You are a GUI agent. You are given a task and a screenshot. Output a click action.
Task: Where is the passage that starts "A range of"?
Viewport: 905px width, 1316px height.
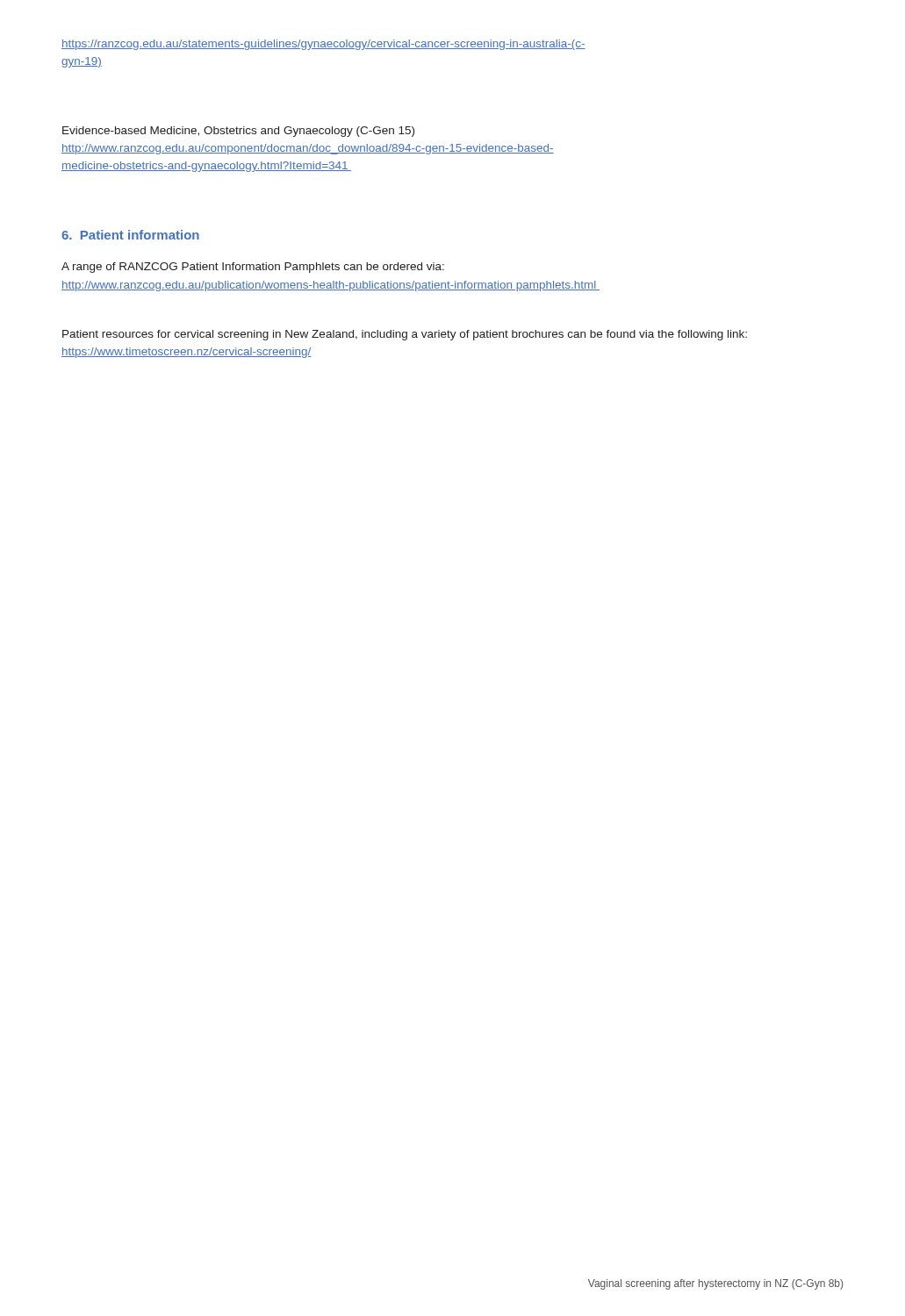331,275
